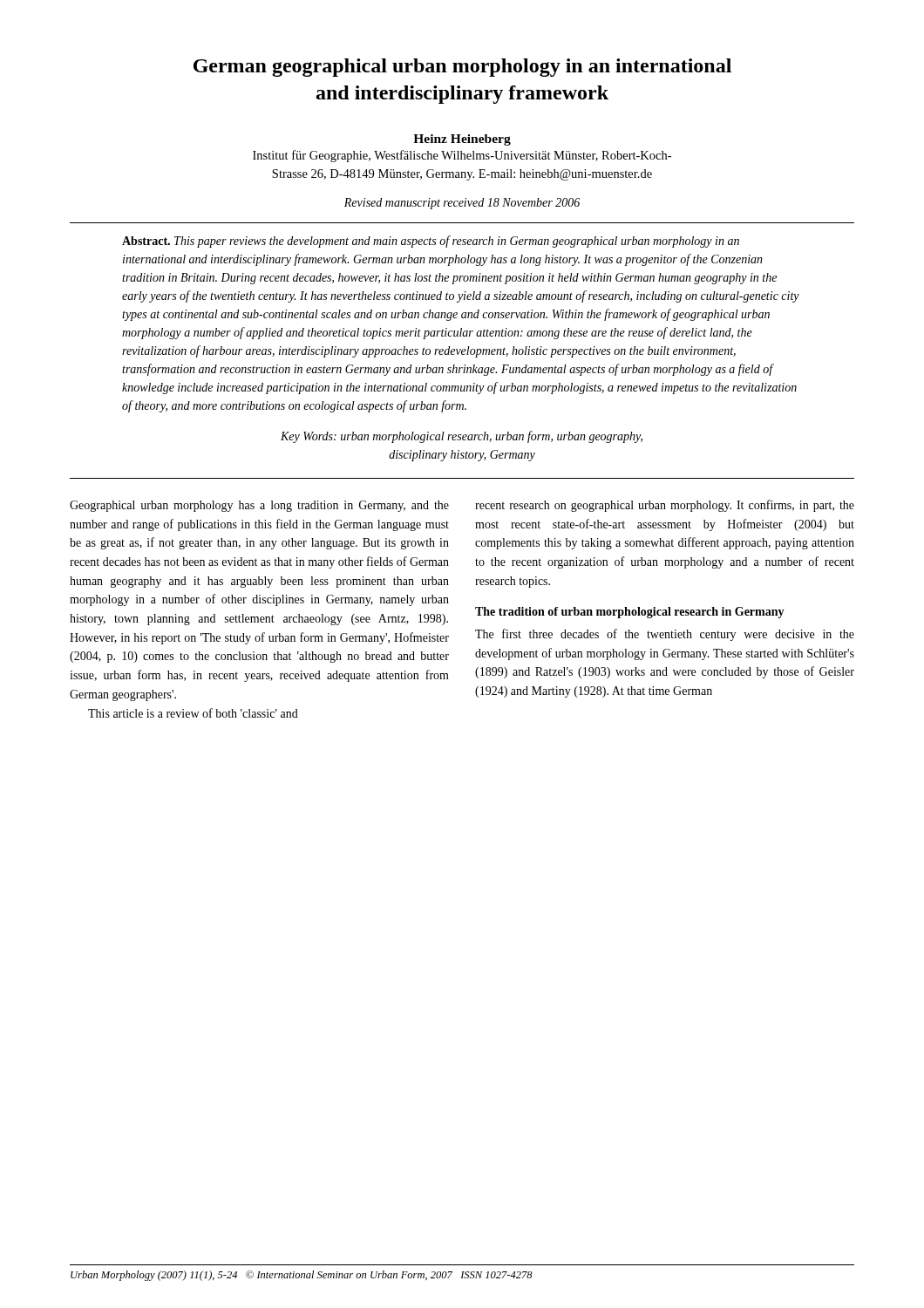
Task: Find a section header
Action: click(x=630, y=612)
